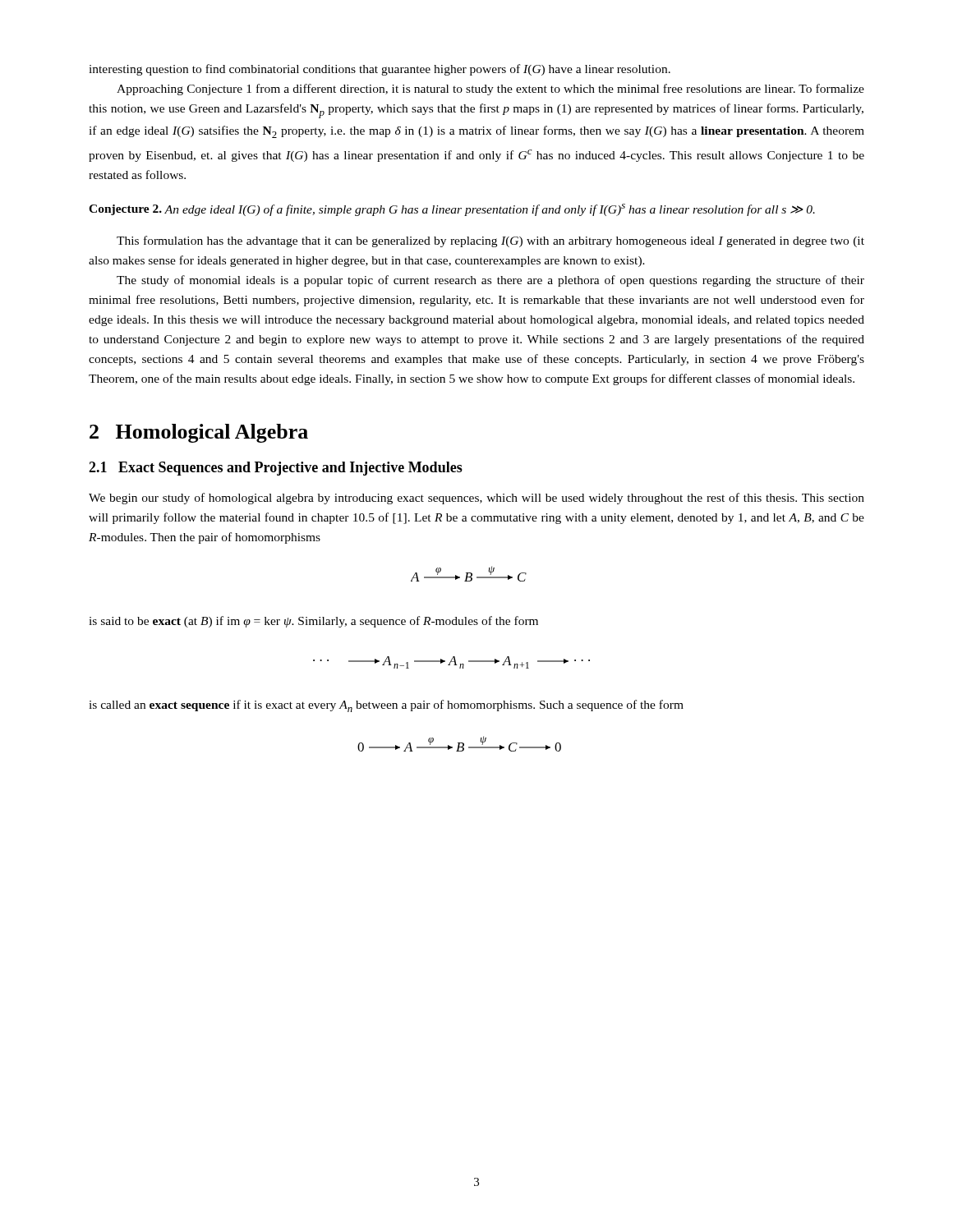The width and height of the screenshot is (953, 1232).
Task: Find the block starting "0 A φ B ψ C 0"
Action: pyautogui.click(x=476, y=747)
